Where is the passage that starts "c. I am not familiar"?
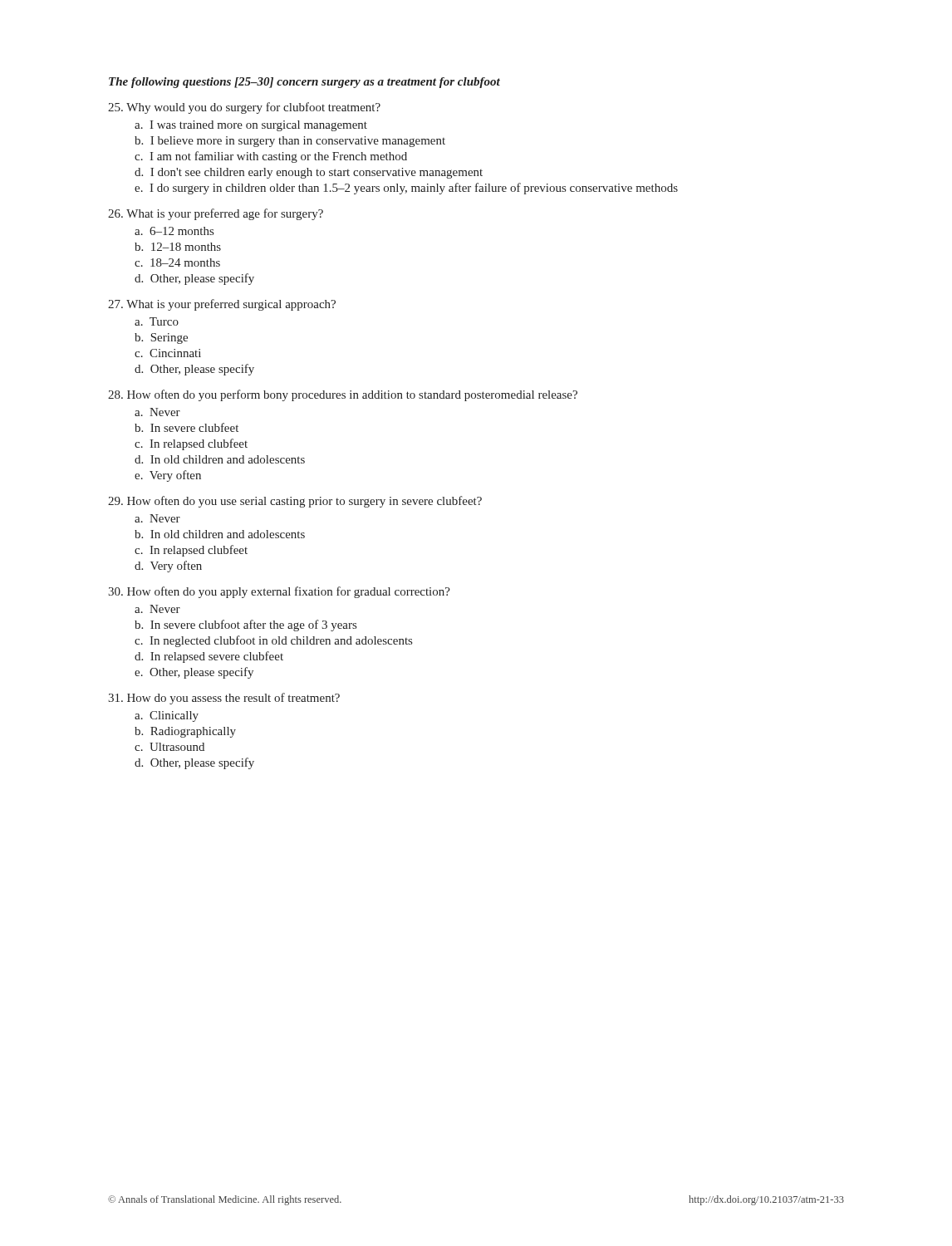The image size is (952, 1246). pyautogui.click(x=271, y=156)
